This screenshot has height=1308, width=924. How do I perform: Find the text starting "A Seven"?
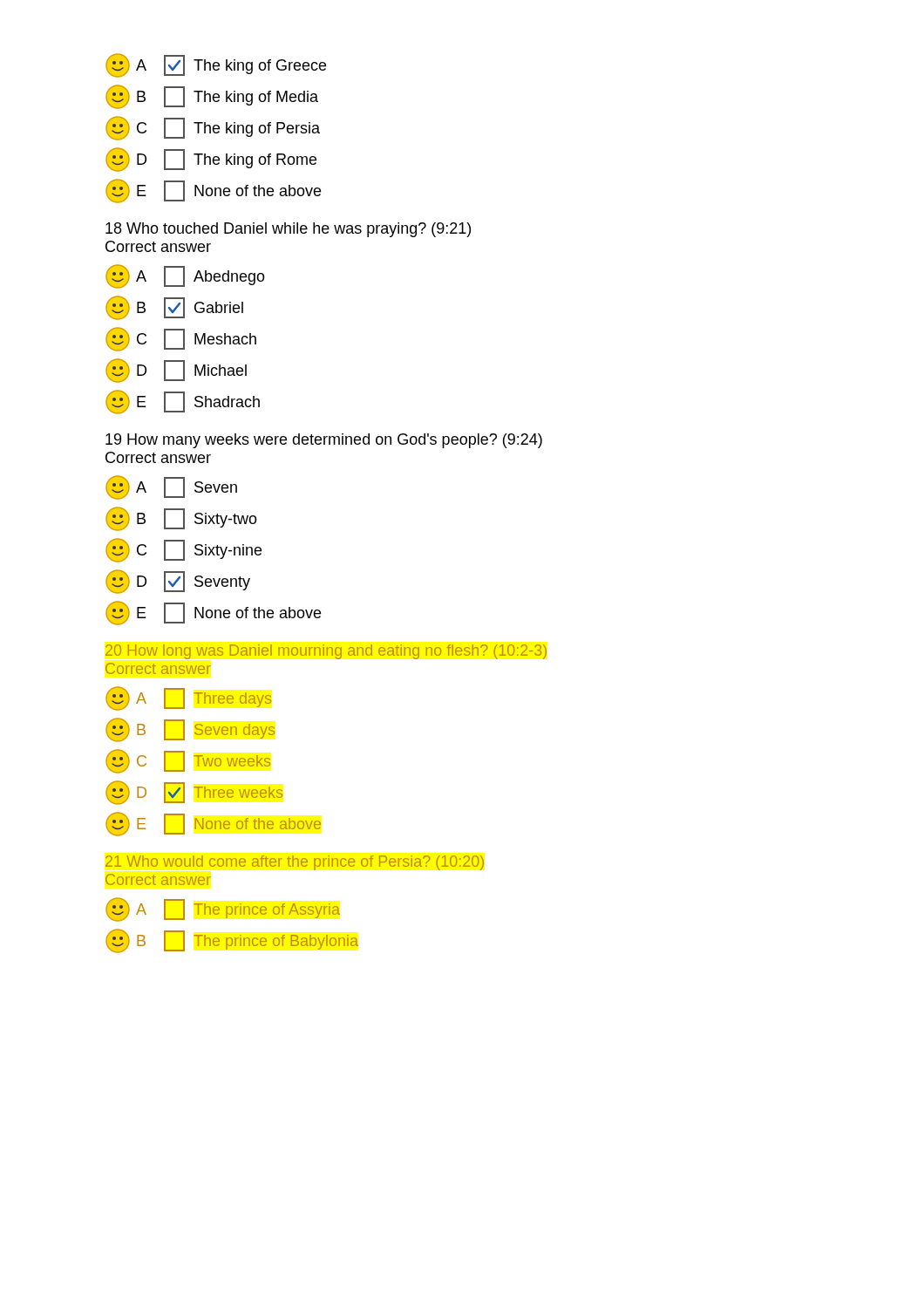pyautogui.click(x=171, y=487)
